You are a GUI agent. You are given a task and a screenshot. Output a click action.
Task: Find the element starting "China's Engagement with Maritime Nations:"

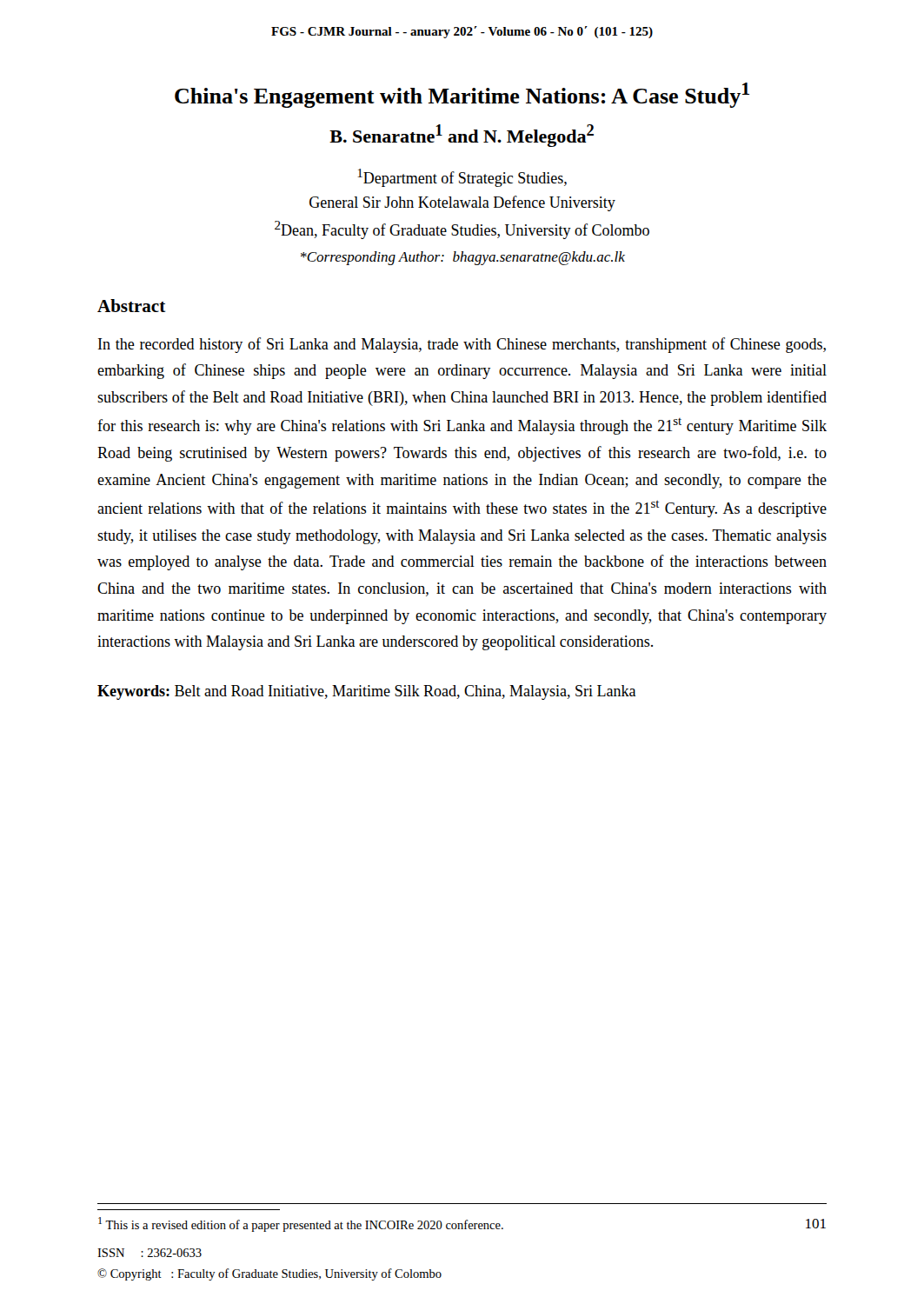(x=462, y=94)
